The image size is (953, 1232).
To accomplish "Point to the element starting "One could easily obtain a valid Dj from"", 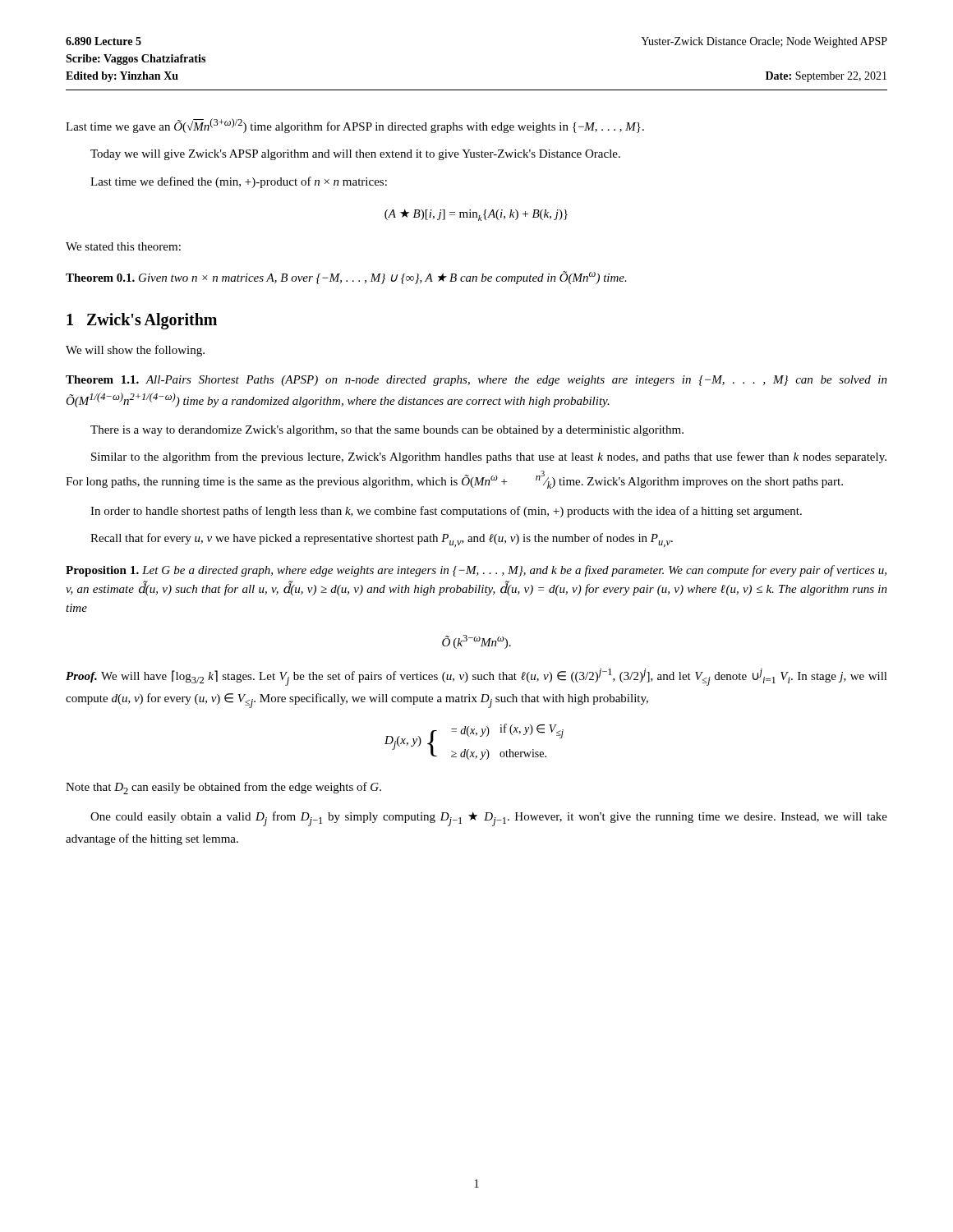I will [x=476, y=828].
